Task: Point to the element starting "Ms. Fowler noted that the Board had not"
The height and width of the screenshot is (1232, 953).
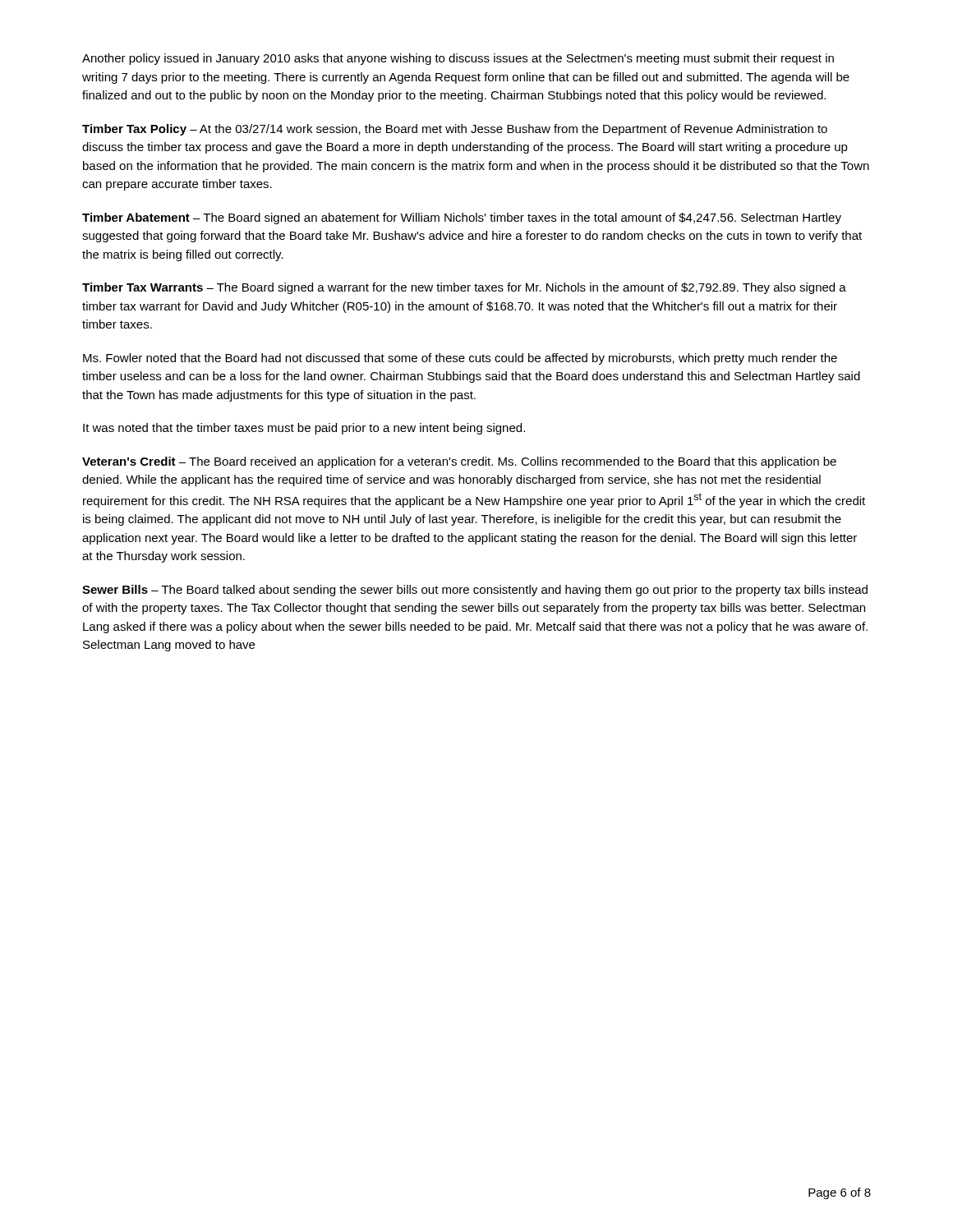Action: tap(471, 376)
